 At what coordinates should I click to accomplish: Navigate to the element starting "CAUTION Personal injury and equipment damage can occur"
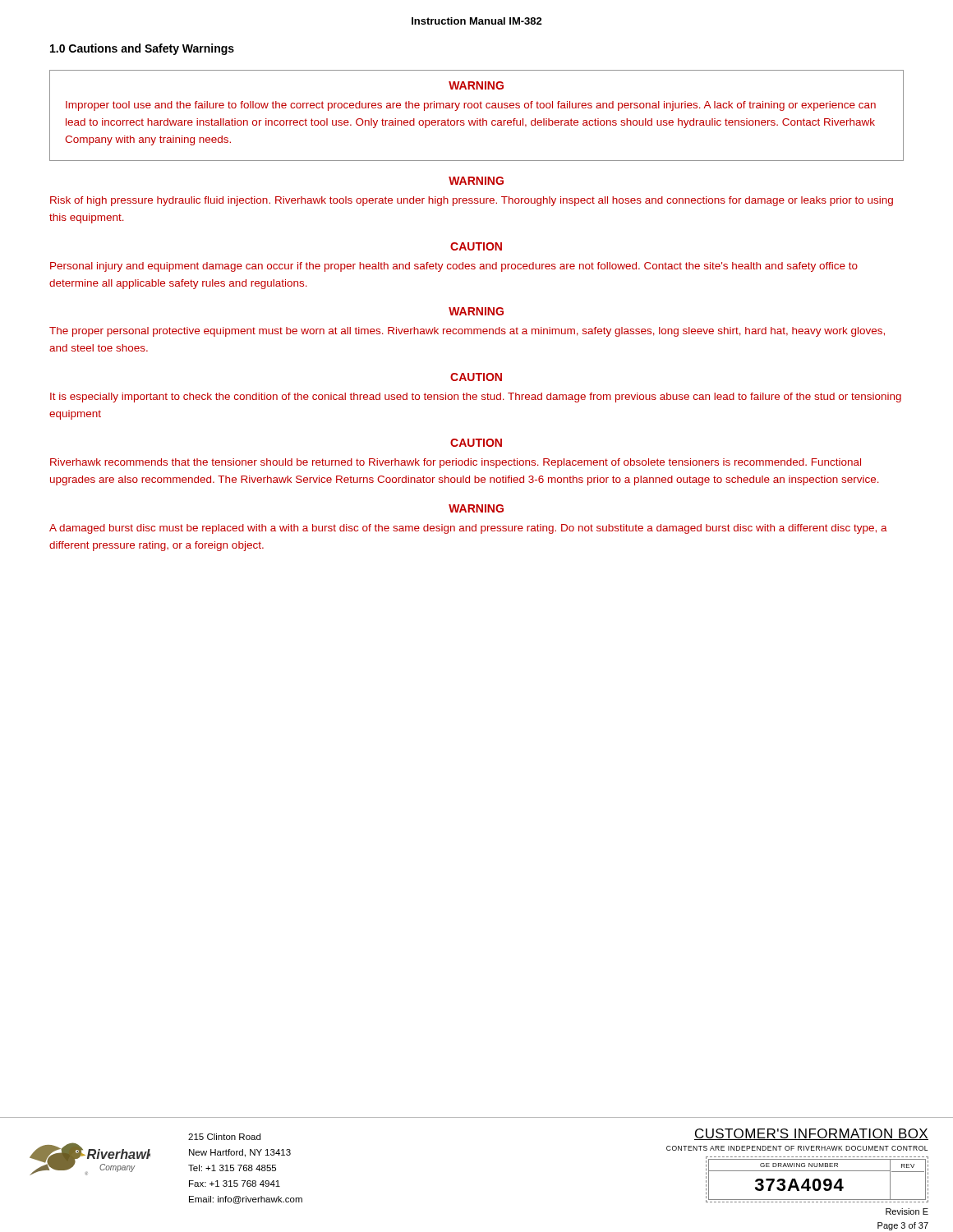point(476,266)
